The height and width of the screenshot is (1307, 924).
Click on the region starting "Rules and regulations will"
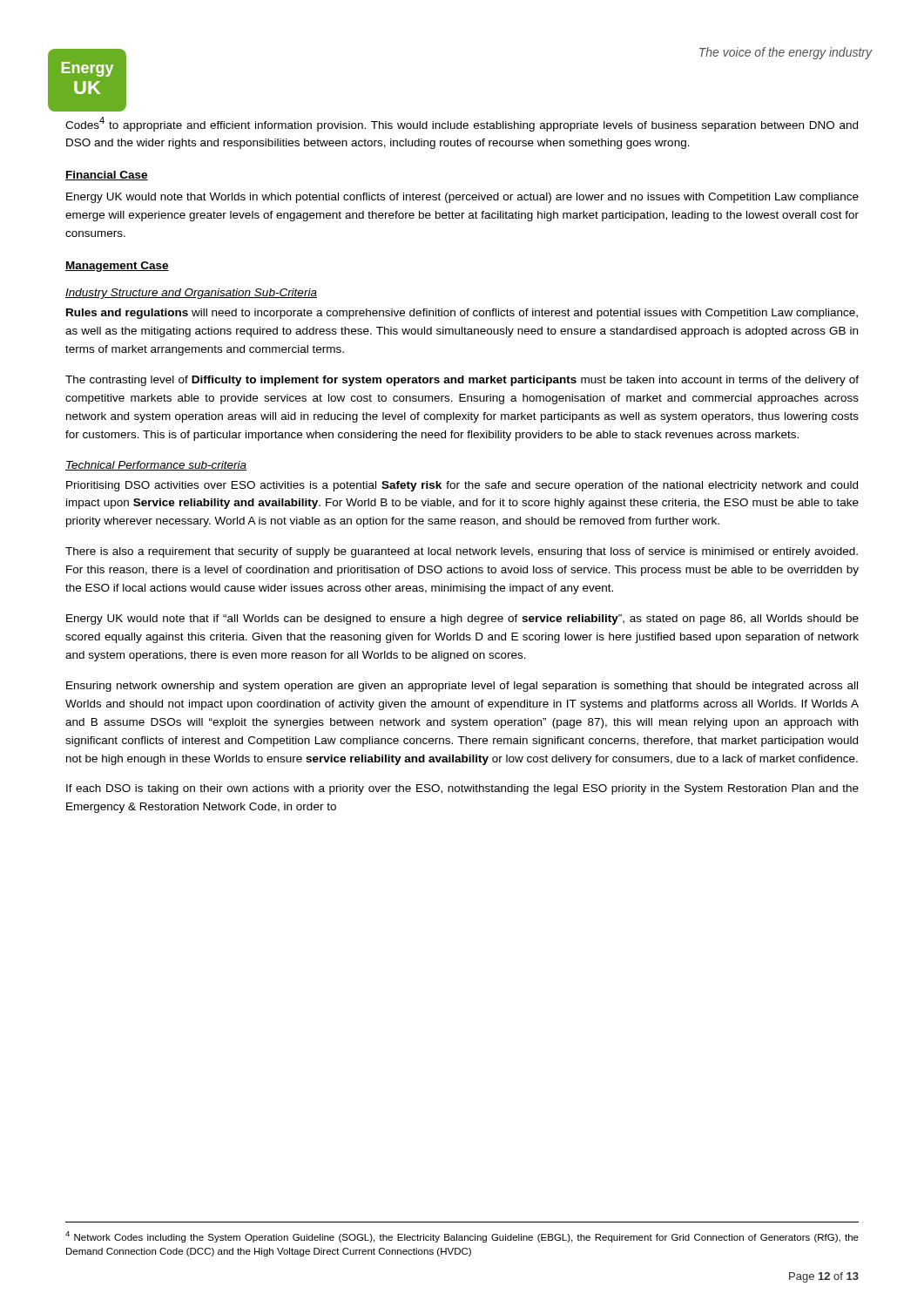(462, 331)
